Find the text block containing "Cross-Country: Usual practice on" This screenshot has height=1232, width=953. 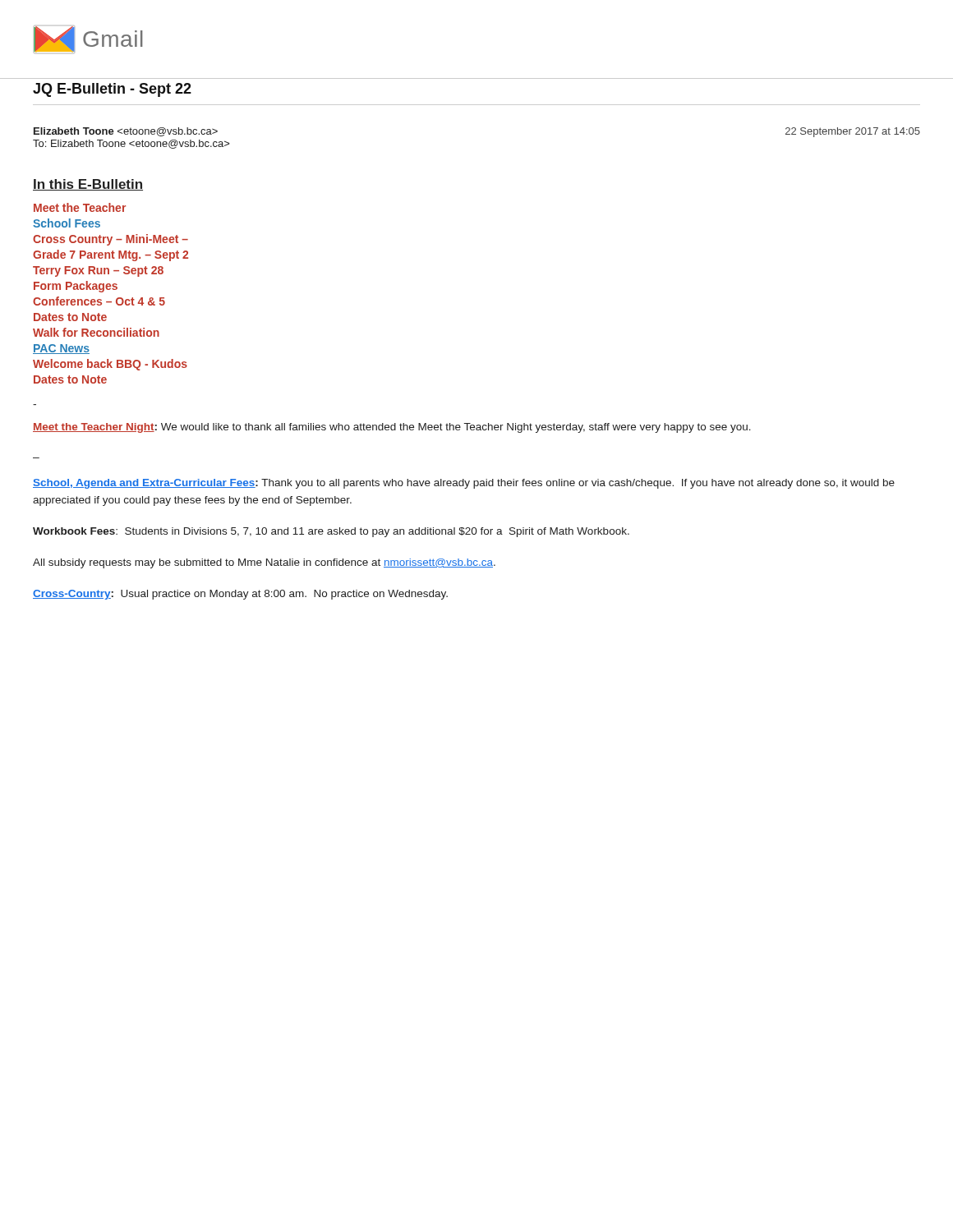point(241,594)
